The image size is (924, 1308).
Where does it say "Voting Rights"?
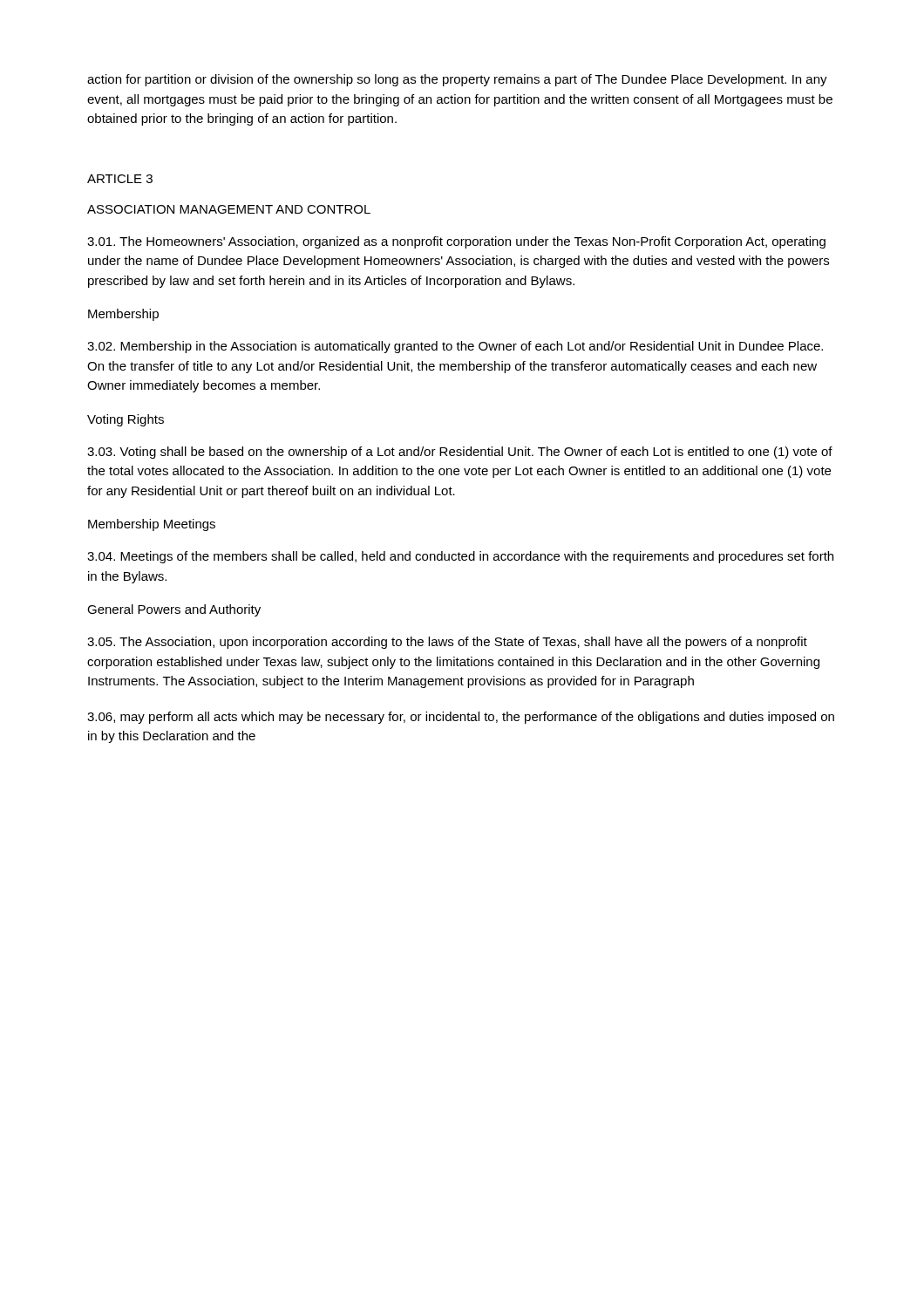pyautogui.click(x=126, y=419)
